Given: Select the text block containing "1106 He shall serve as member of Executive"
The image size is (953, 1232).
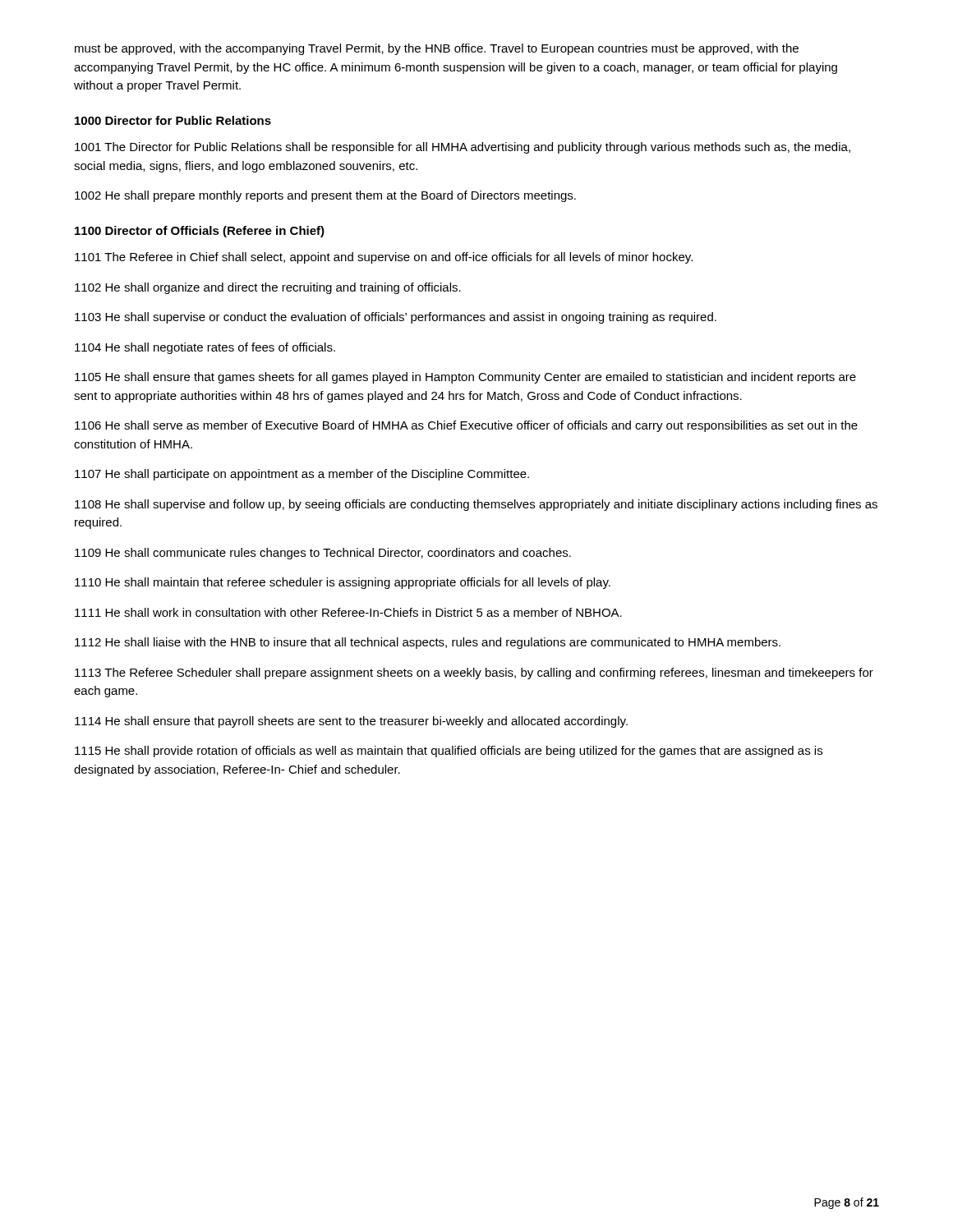Looking at the screenshot, I should [466, 434].
